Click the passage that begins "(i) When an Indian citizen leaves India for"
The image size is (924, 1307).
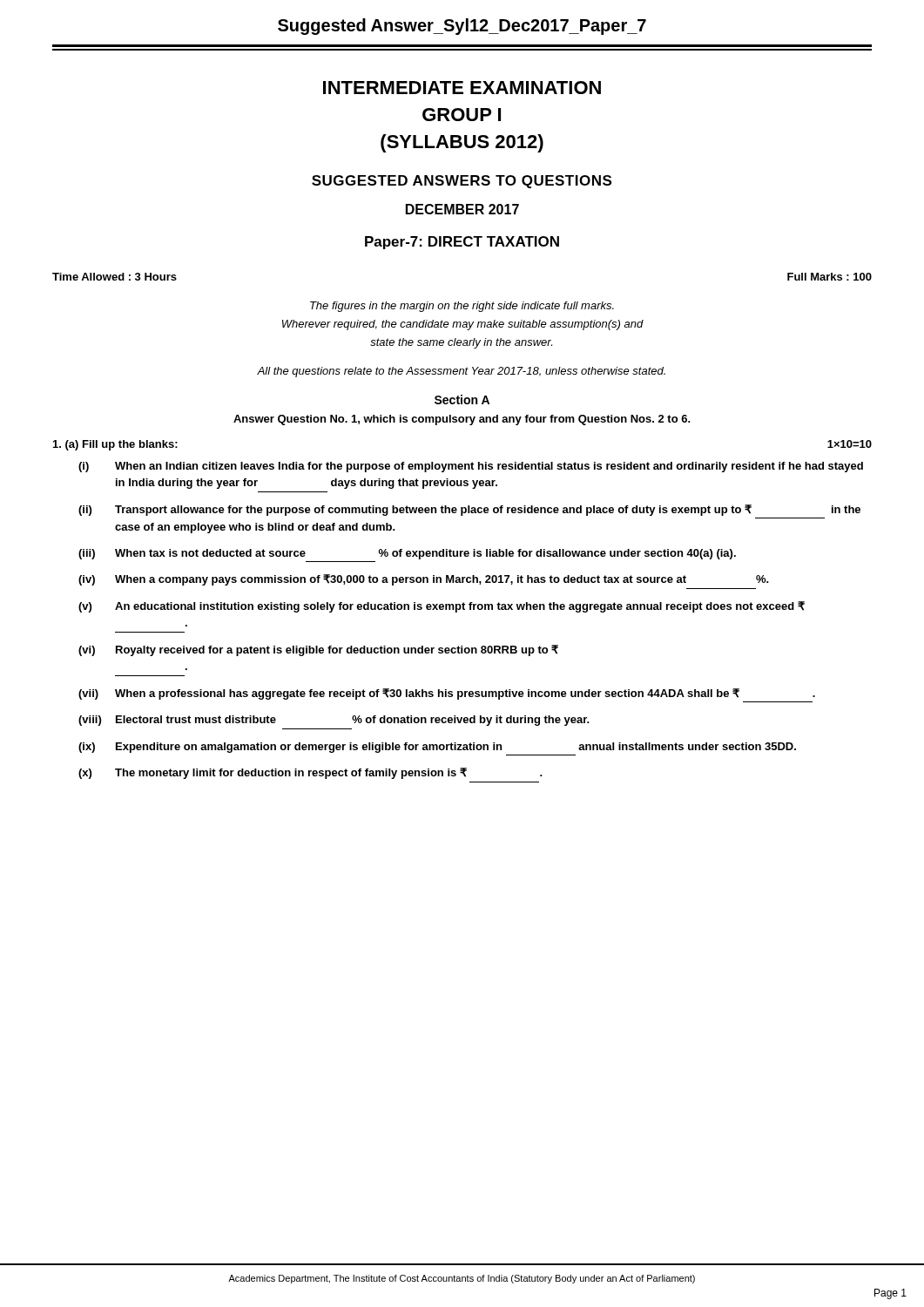[x=475, y=475]
